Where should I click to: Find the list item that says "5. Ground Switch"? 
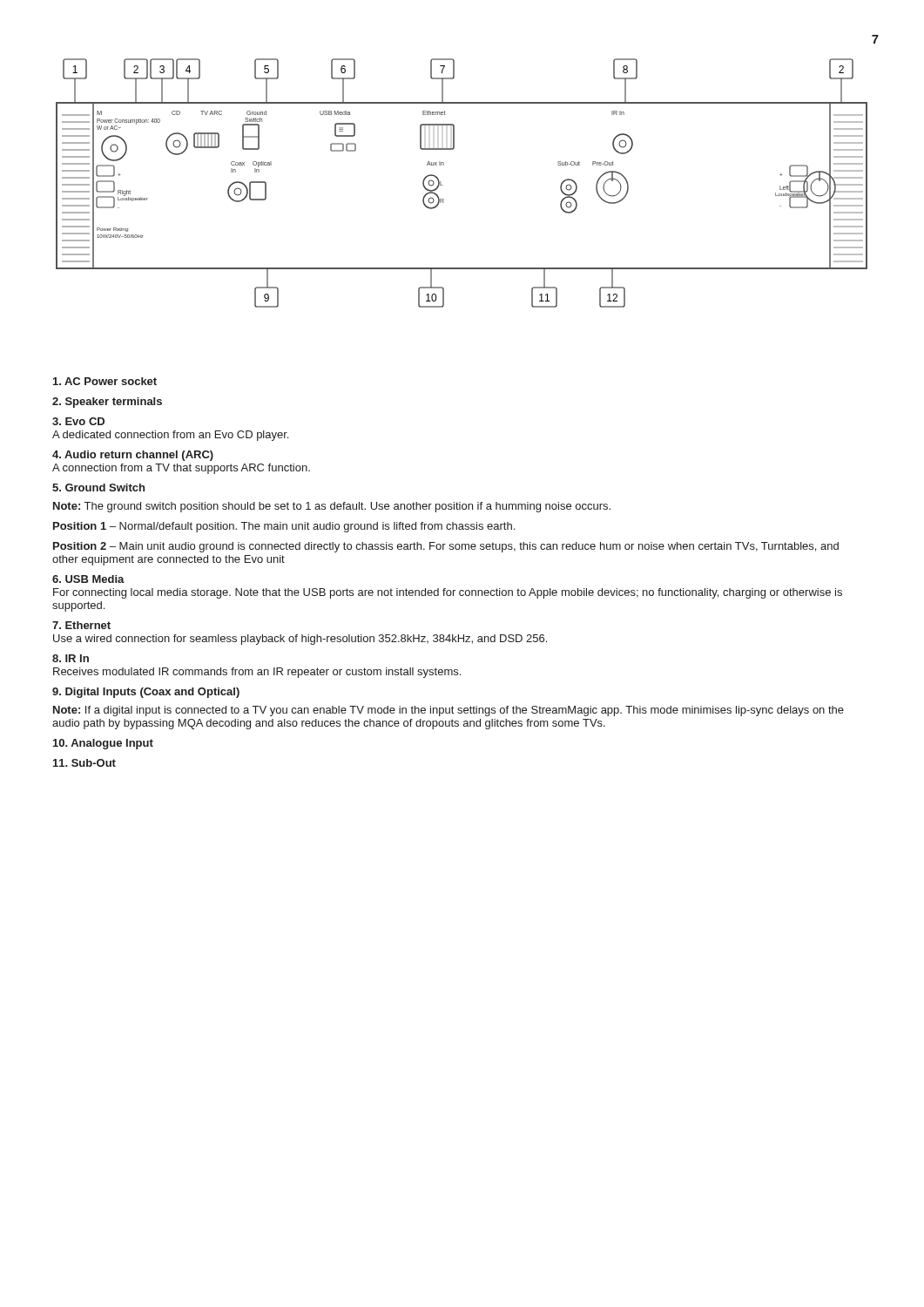click(98, 488)
